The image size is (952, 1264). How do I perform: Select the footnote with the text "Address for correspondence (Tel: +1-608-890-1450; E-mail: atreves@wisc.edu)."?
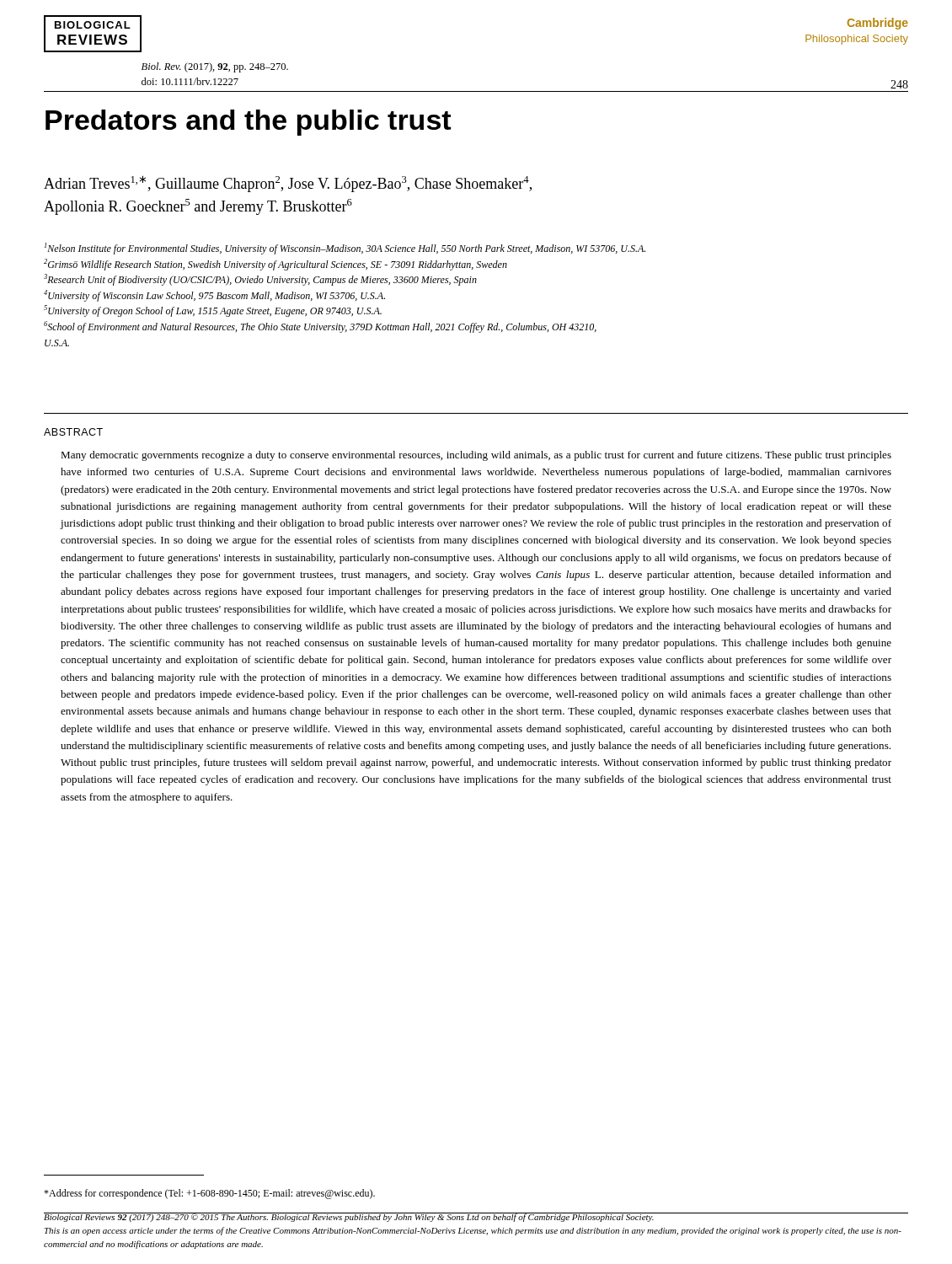(x=210, y=1193)
